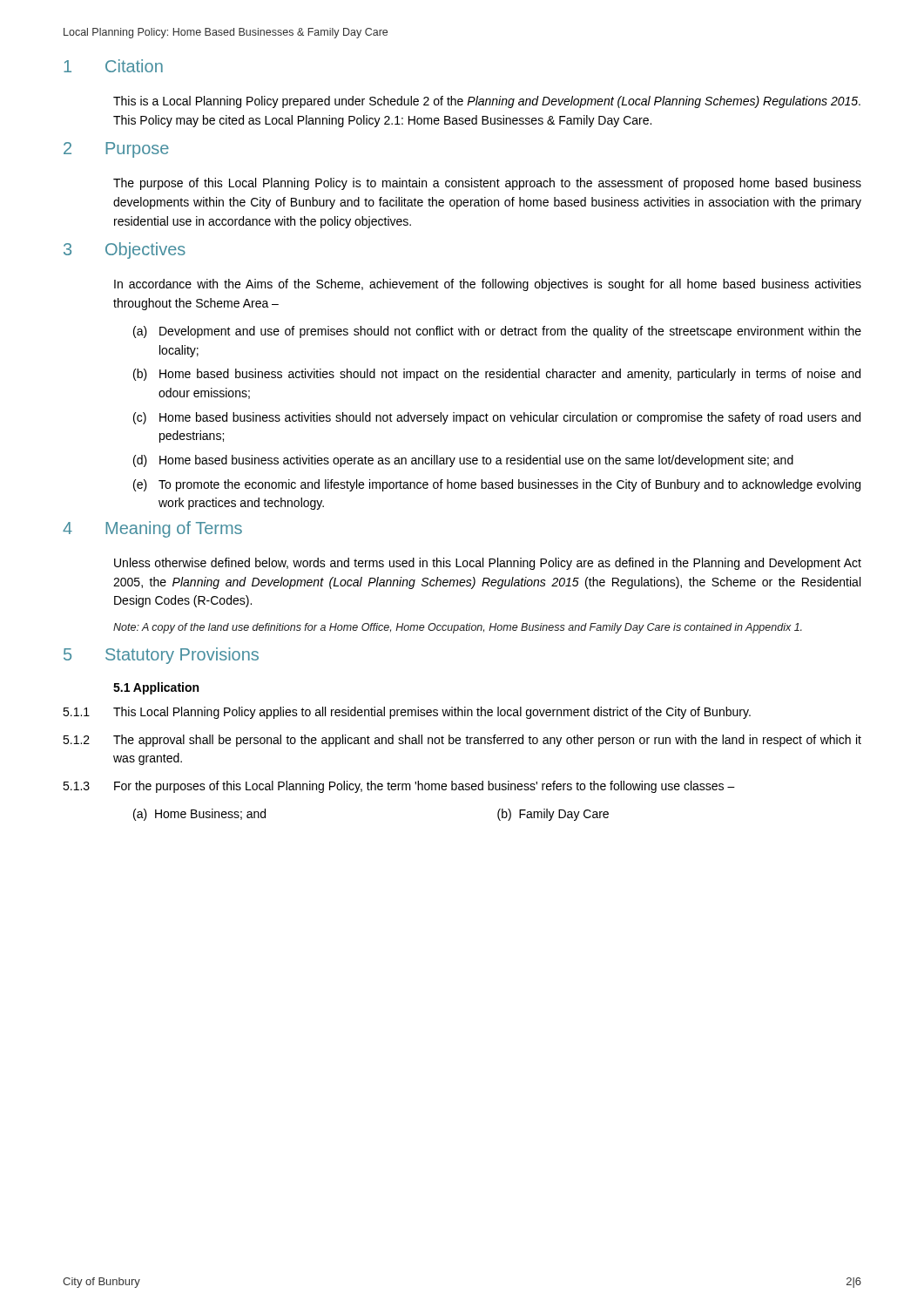Where is the passage that starts "(a) Development and"?
The image size is (924, 1307).
(497, 341)
